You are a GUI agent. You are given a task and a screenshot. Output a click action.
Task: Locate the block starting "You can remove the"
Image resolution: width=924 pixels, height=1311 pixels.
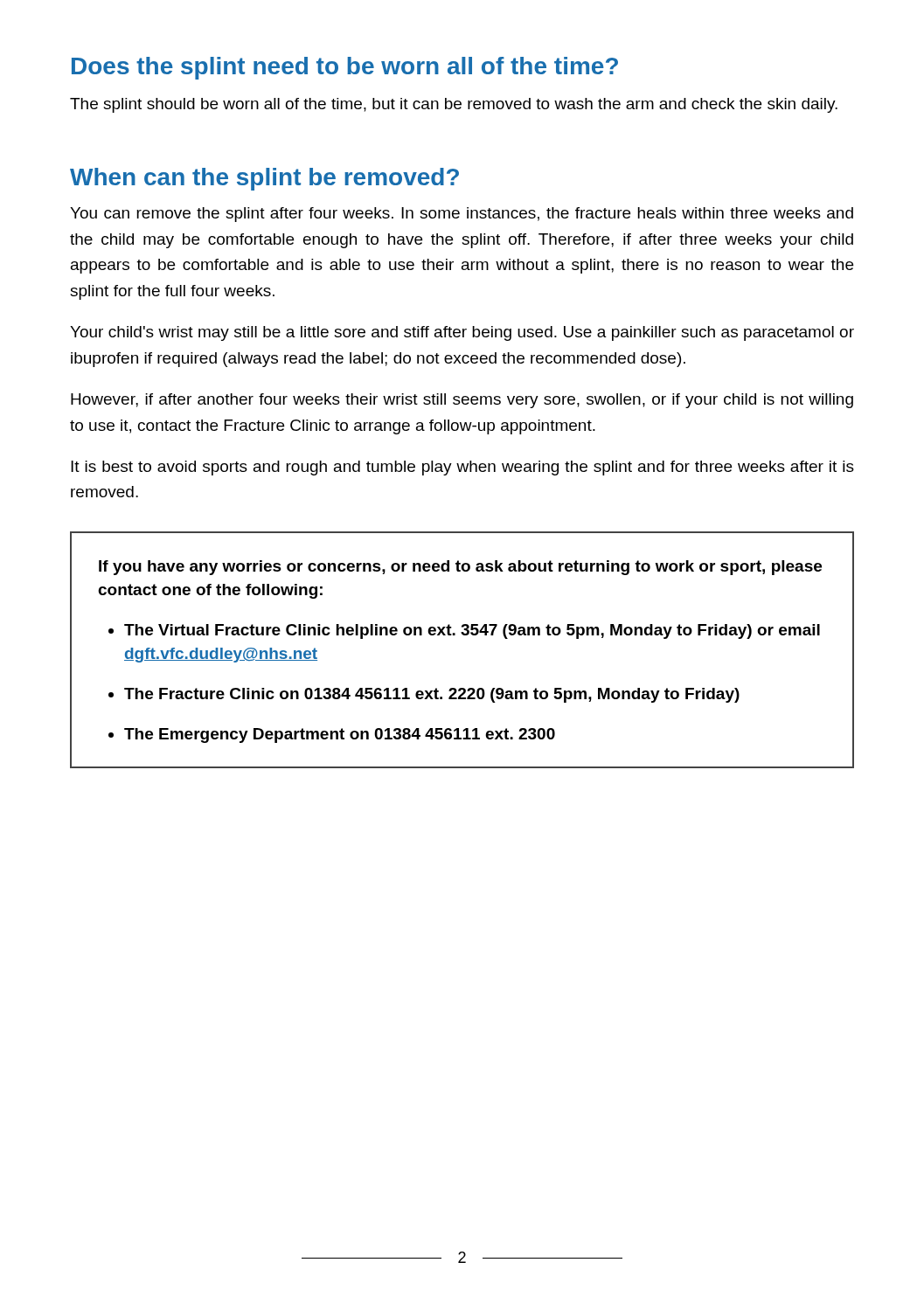pos(462,252)
